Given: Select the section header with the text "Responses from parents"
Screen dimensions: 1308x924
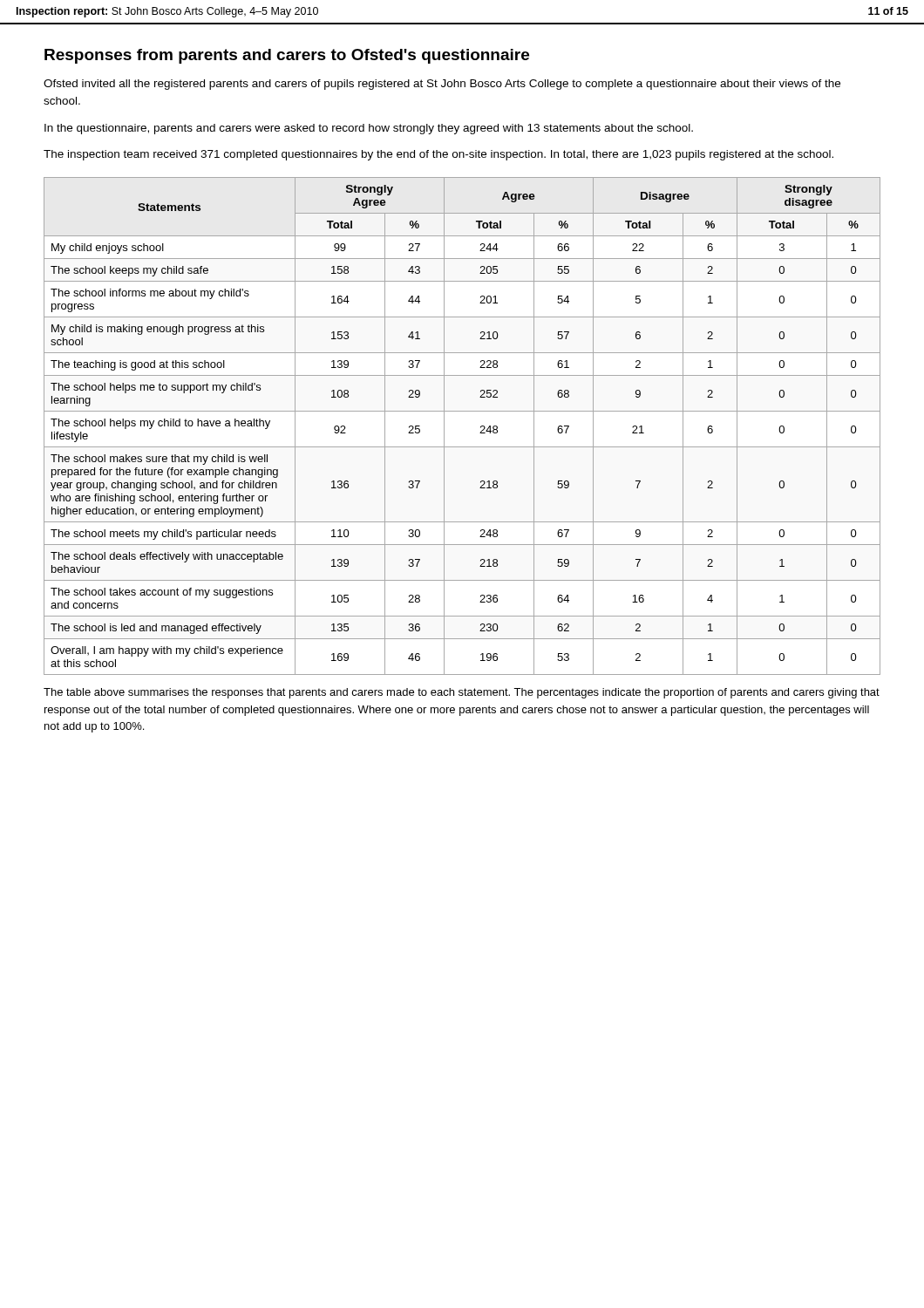Looking at the screenshot, I should [x=287, y=55].
